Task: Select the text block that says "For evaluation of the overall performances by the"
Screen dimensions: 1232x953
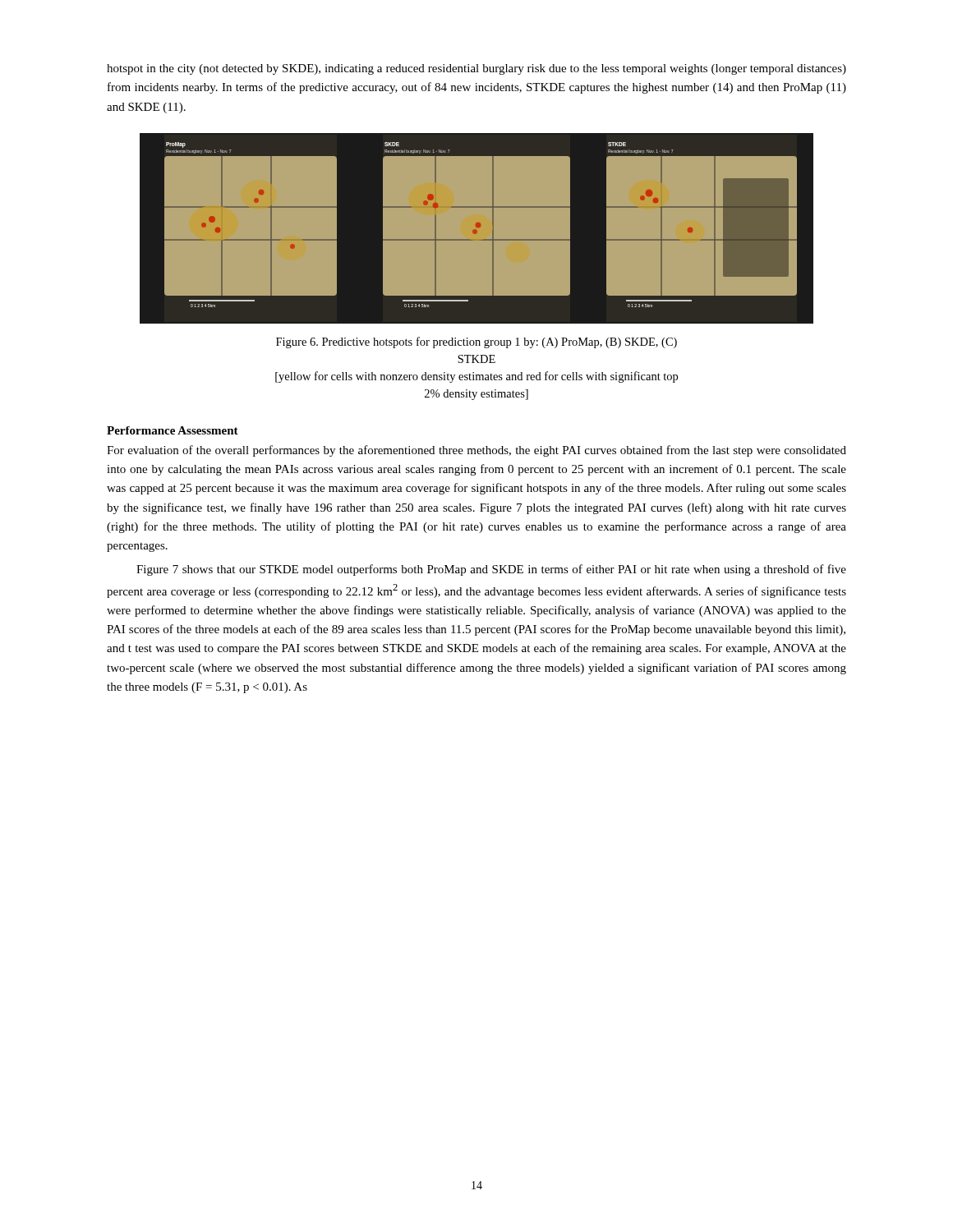Action: (476, 498)
